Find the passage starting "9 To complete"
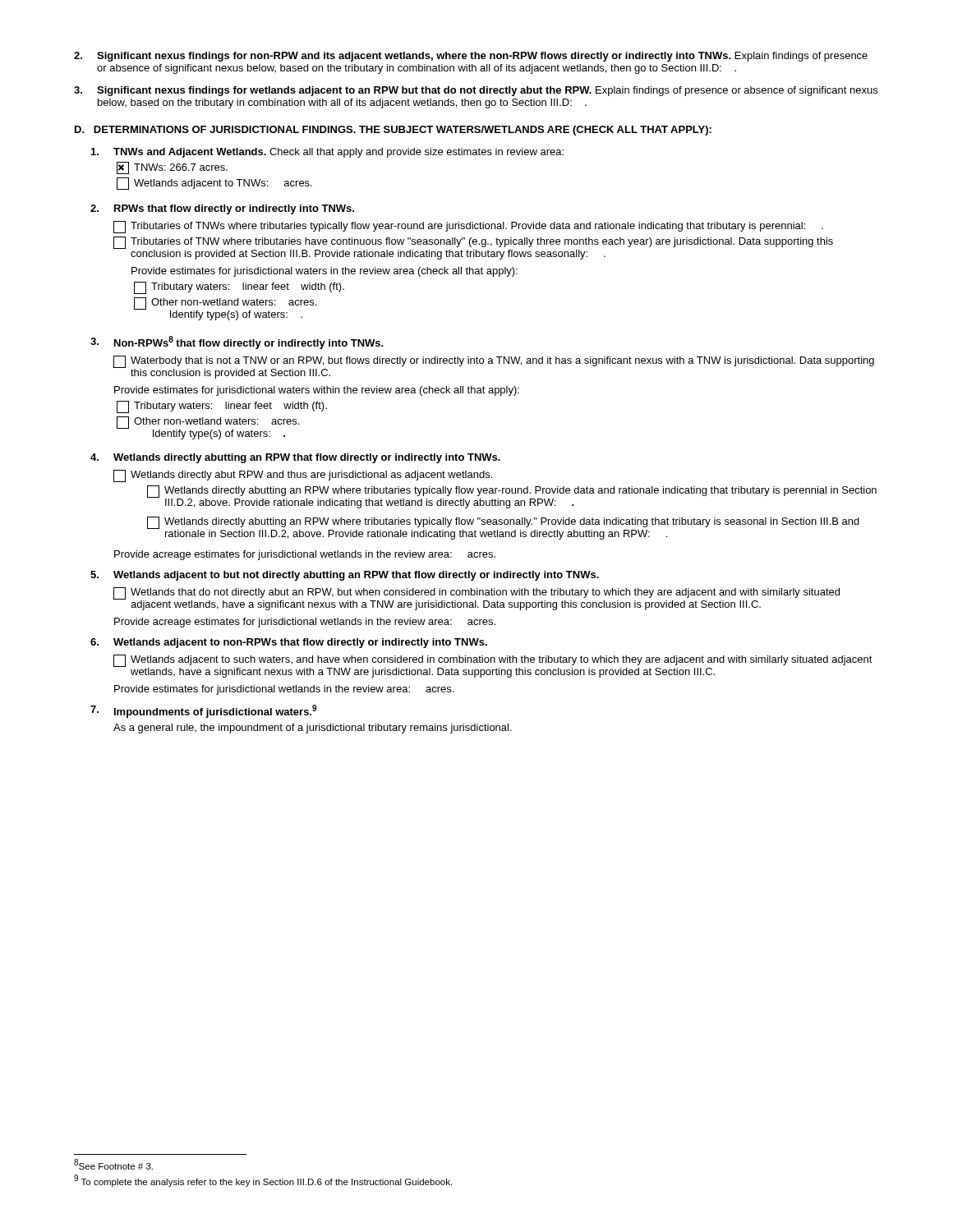 click(263, 1180)
